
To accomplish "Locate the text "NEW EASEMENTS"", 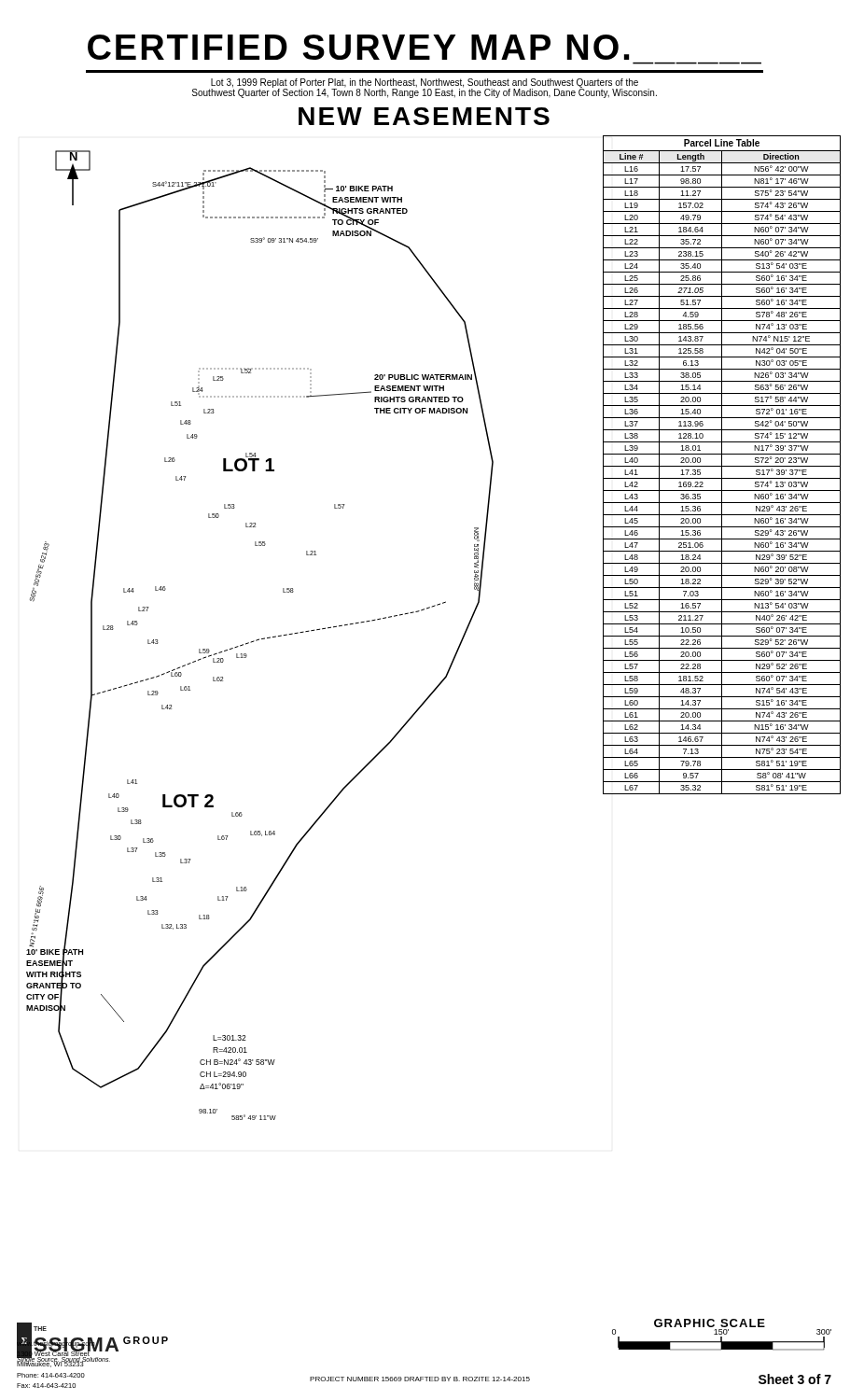I will pyautogui.click(x=425, y=116).
